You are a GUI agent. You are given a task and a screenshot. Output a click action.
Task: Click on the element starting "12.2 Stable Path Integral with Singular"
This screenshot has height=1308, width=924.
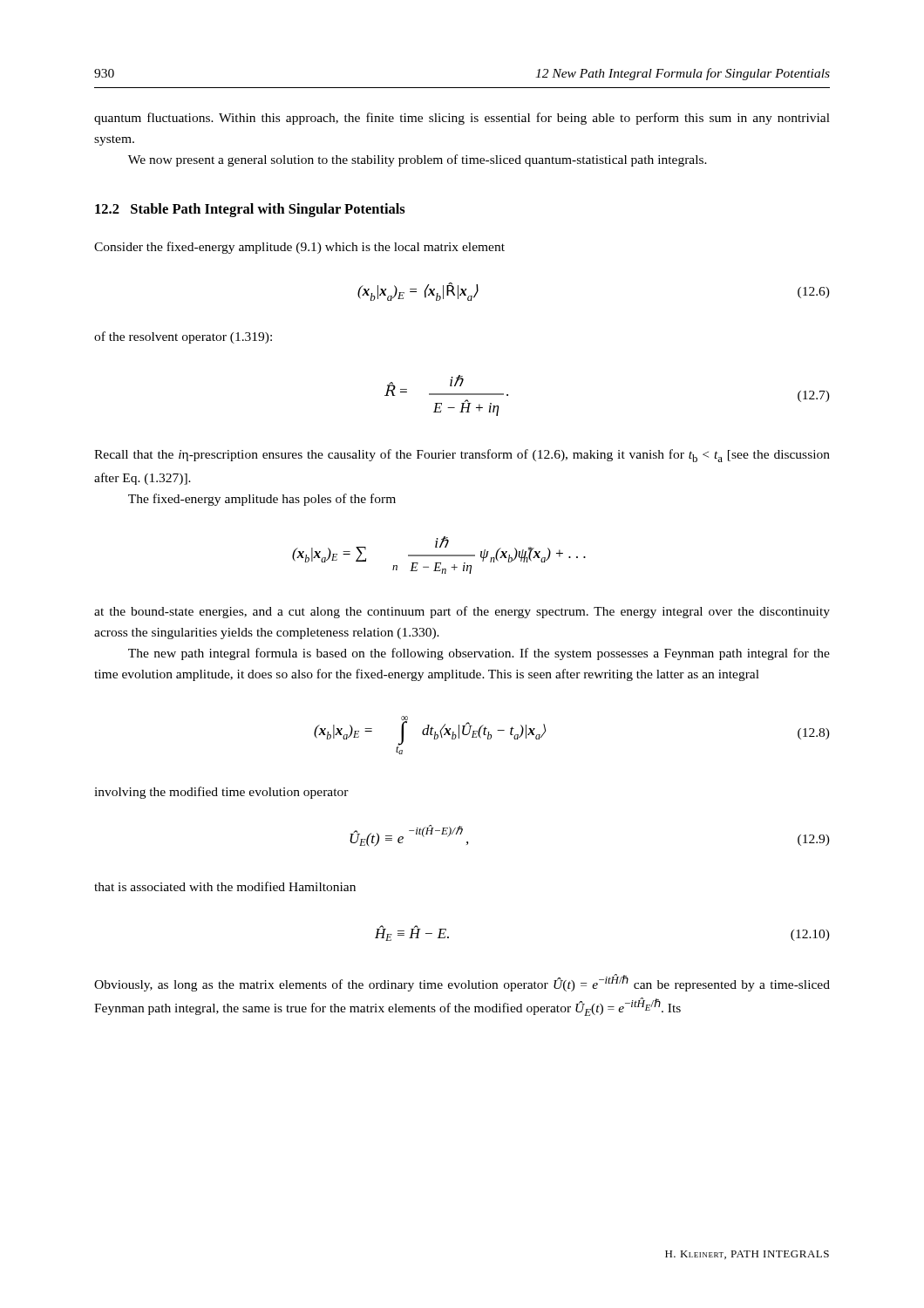pyautogui.click(x=250, y=209)
